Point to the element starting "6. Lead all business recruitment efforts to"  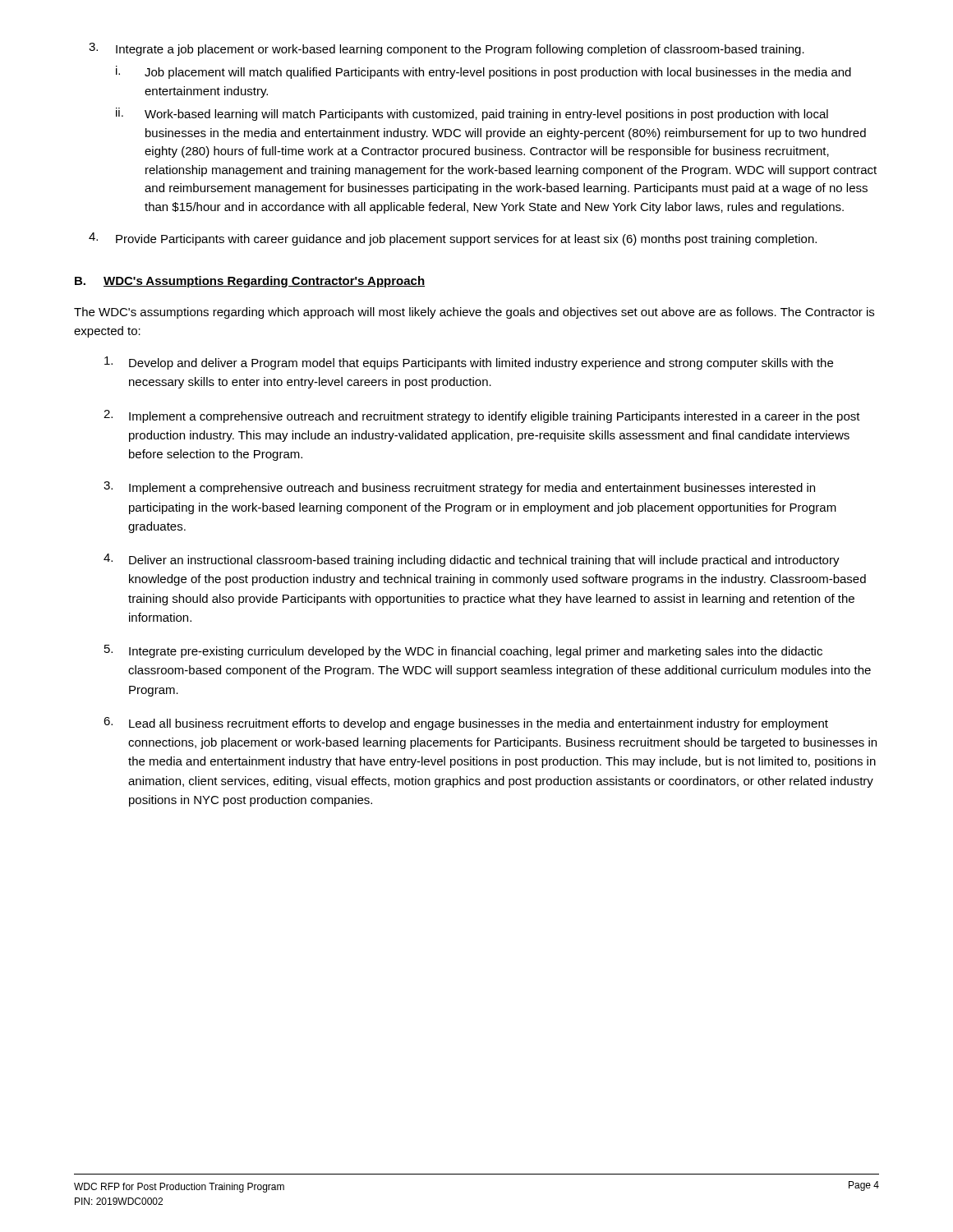pyautogui.click(x=491, y=761)
